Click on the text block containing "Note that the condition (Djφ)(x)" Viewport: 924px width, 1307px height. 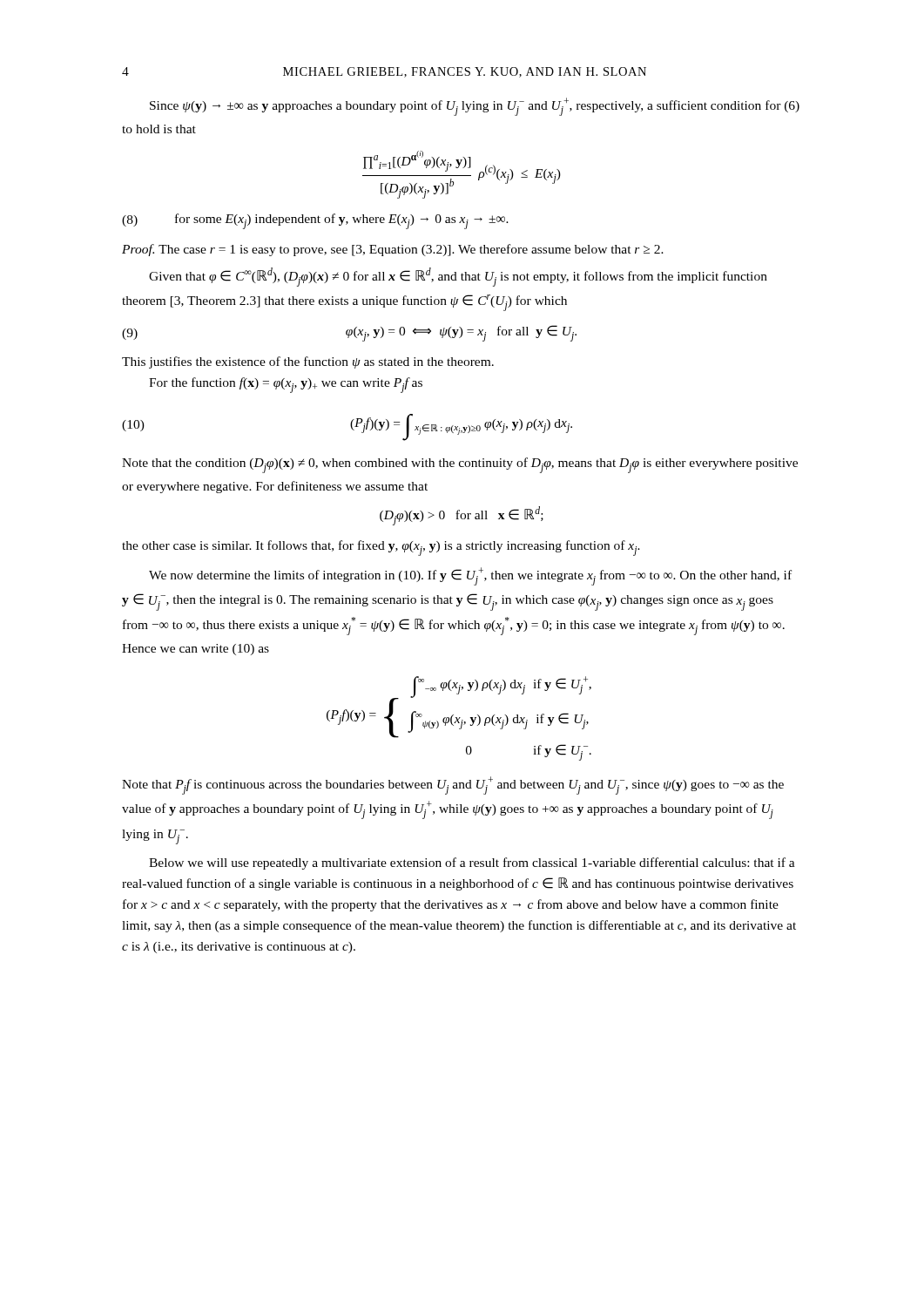(x=462, y=474)
